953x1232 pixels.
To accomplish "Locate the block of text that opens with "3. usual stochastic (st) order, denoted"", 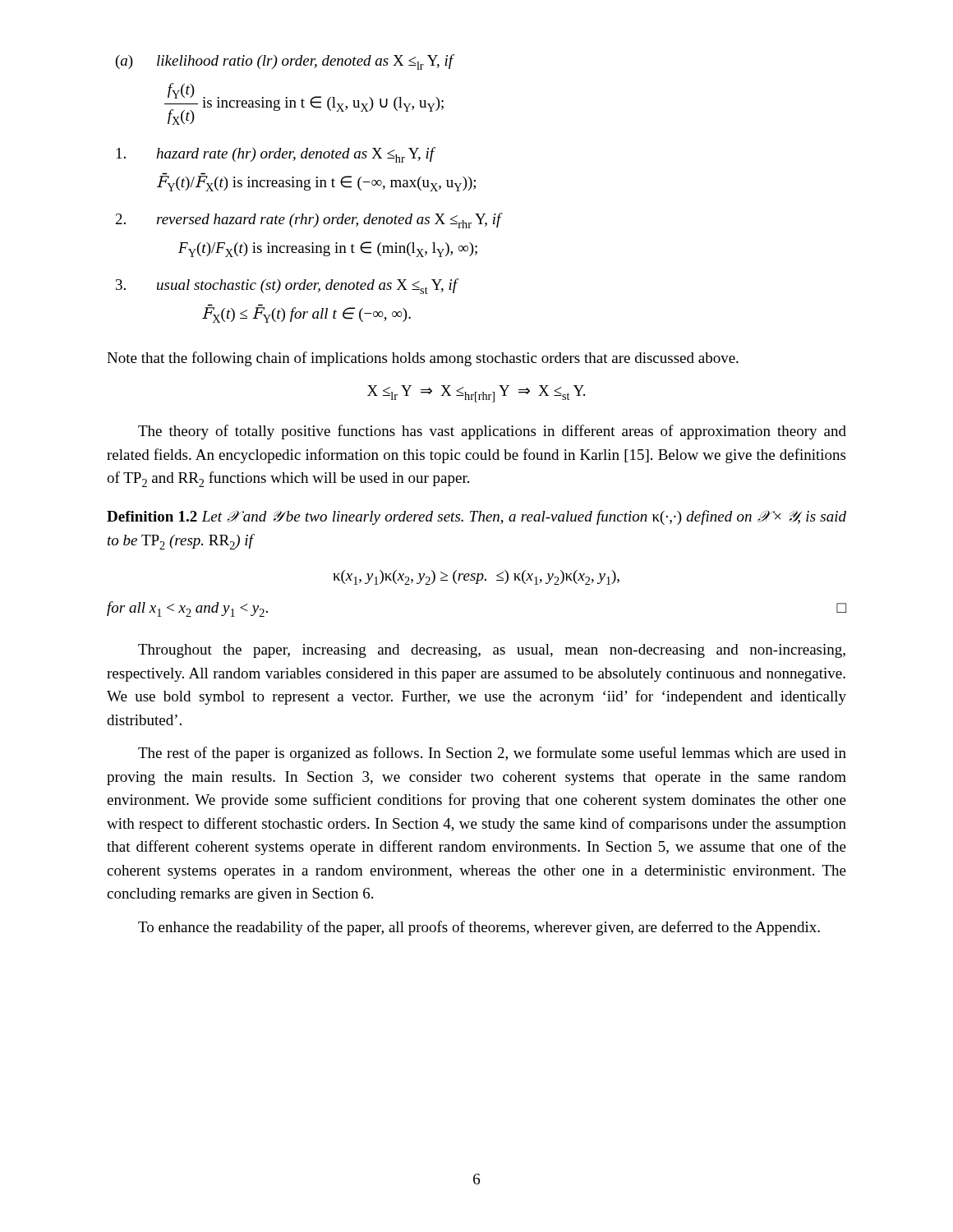I will point(282,303).
